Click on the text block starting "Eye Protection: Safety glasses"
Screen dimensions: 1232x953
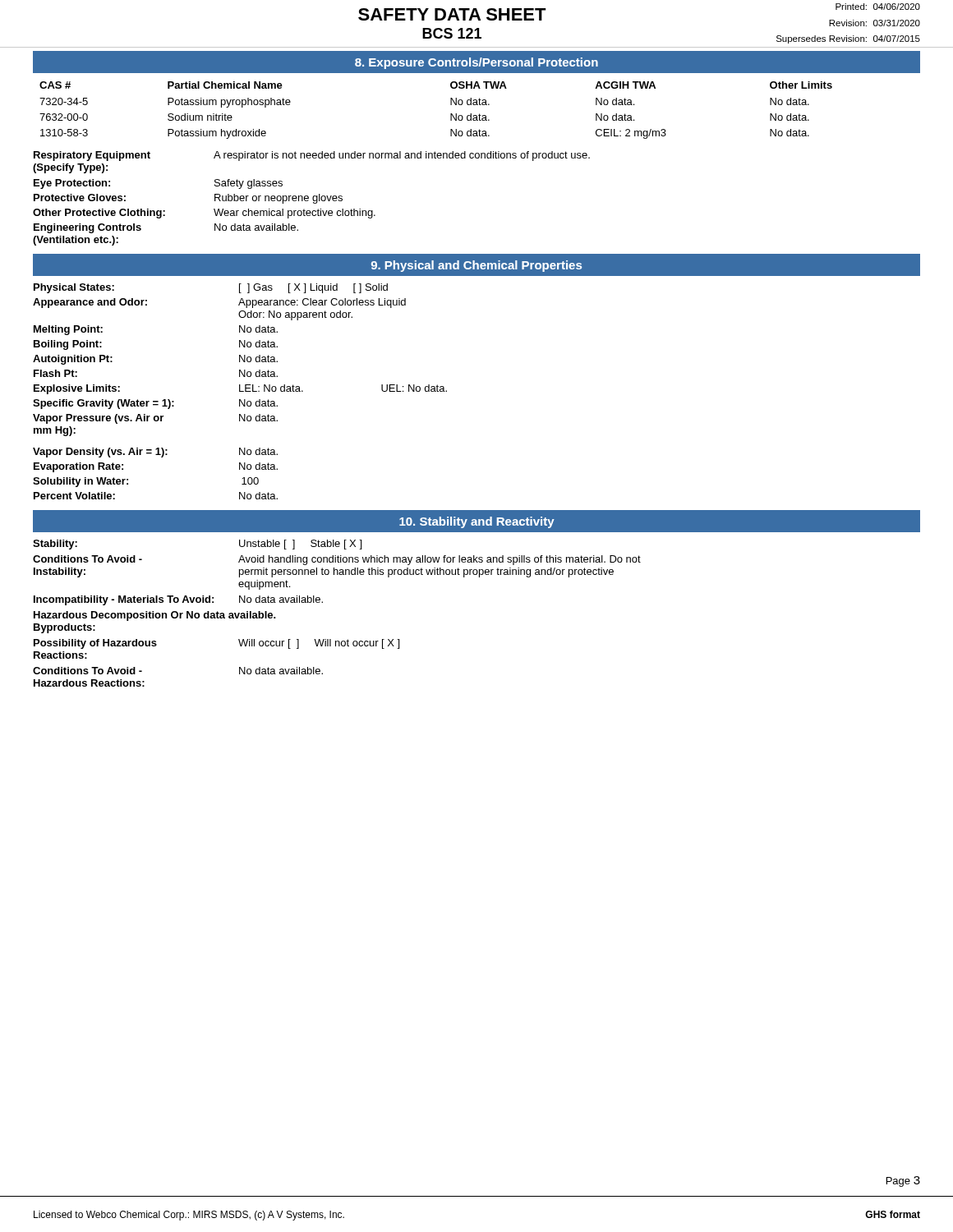78,184
